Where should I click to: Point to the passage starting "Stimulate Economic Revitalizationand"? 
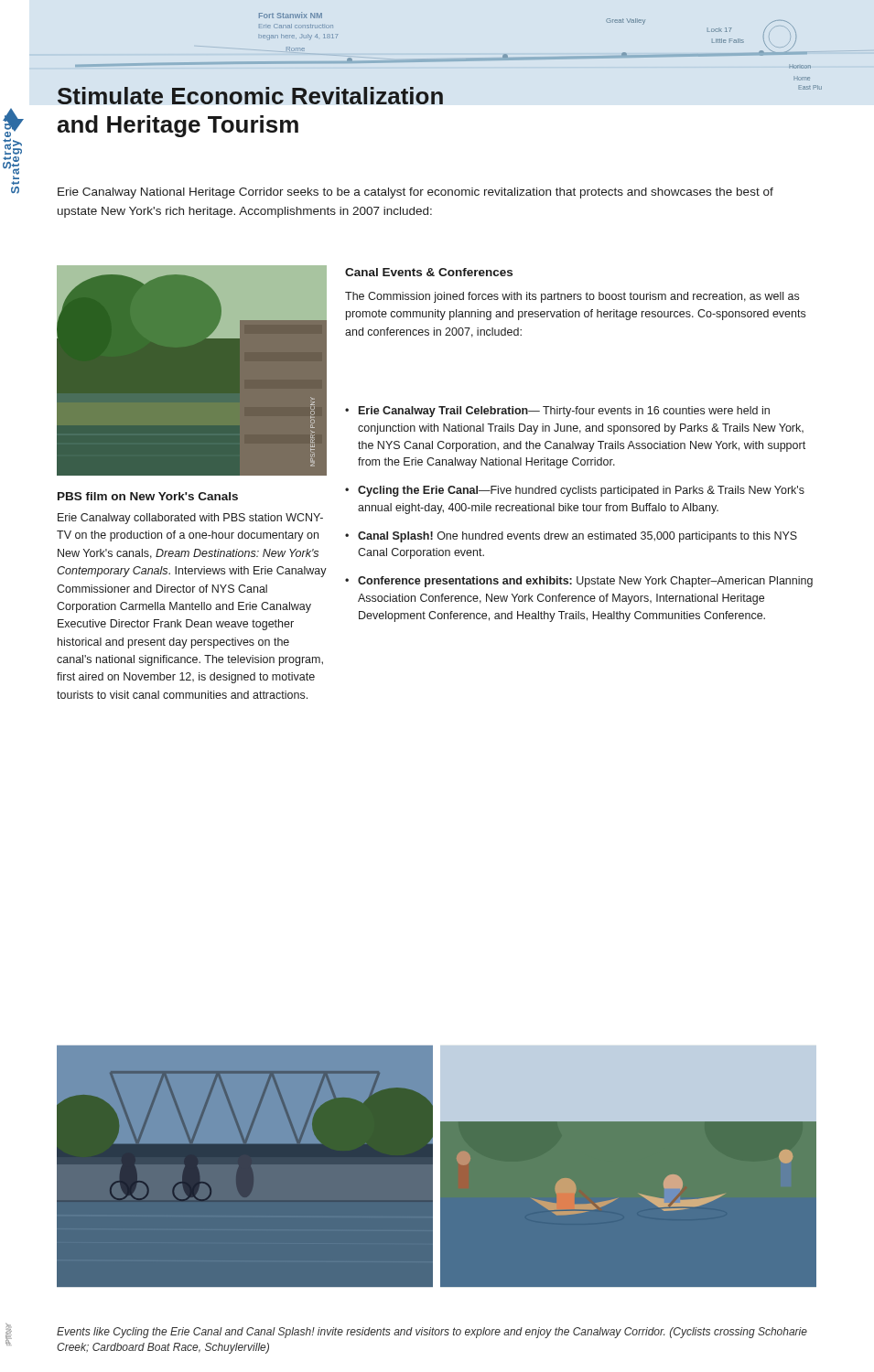(x=437, y=111)
